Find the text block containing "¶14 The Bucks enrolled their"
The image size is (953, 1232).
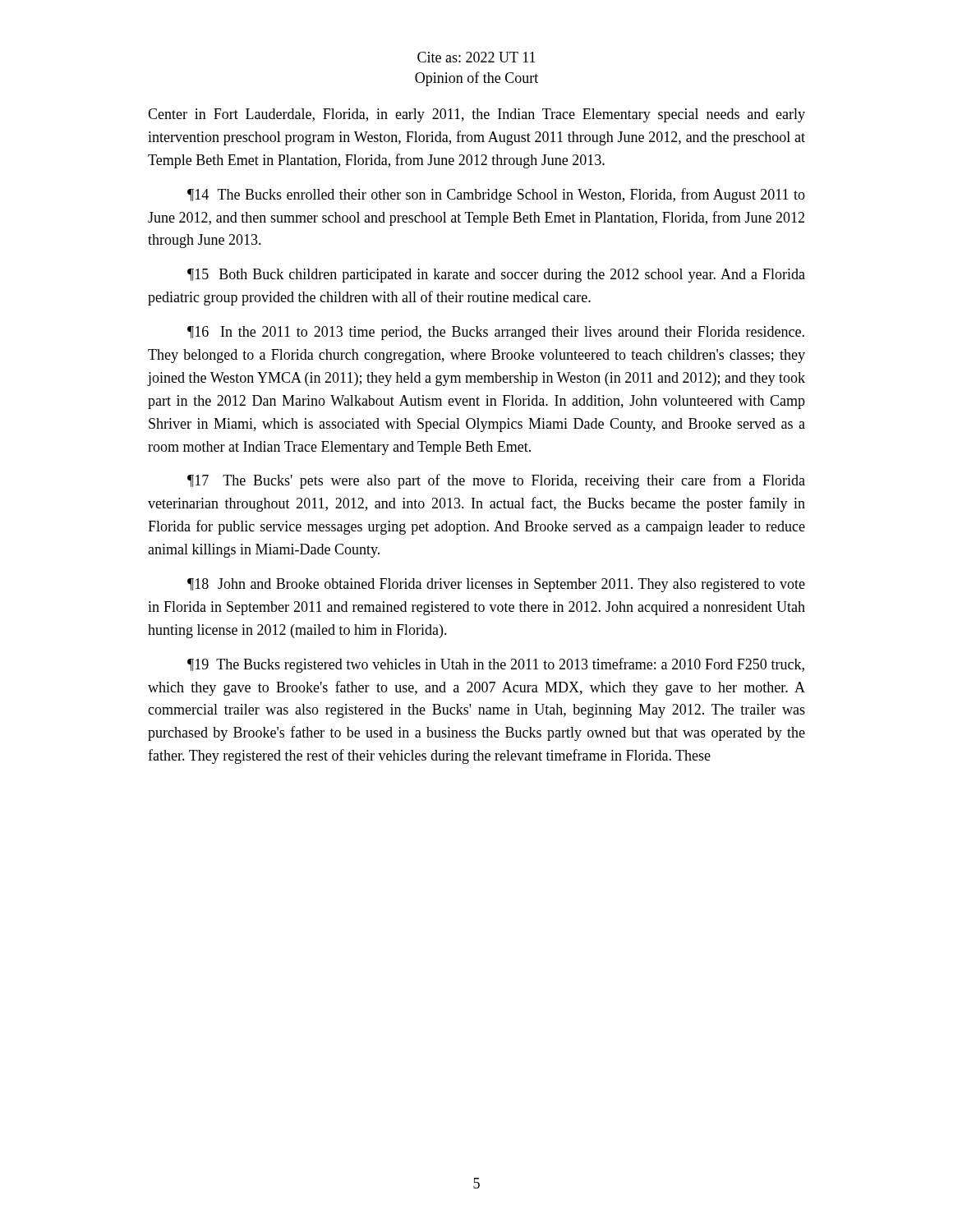[476, 217]
